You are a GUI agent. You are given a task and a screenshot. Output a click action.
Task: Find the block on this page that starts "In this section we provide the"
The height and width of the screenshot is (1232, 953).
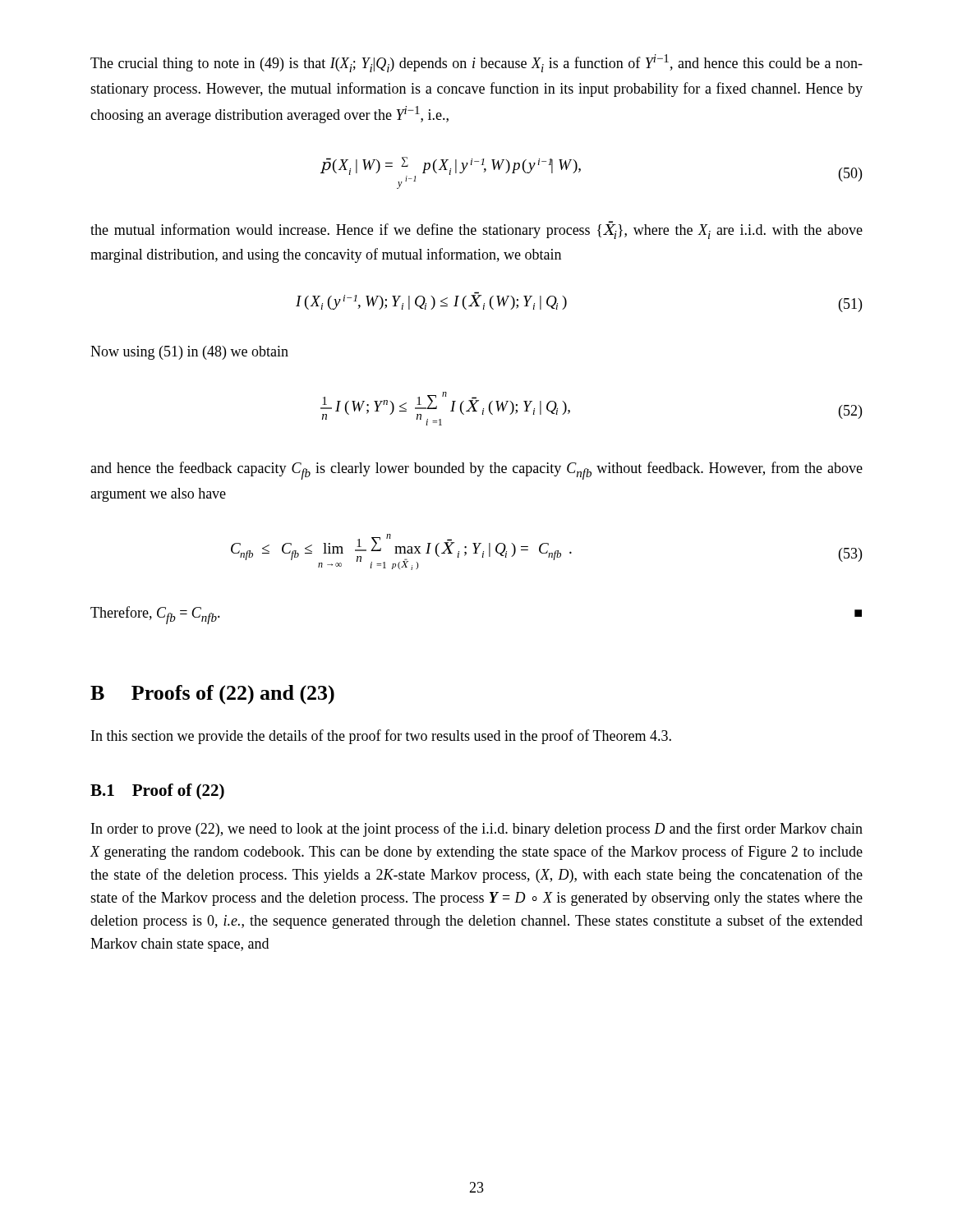(x=381, y=736)
